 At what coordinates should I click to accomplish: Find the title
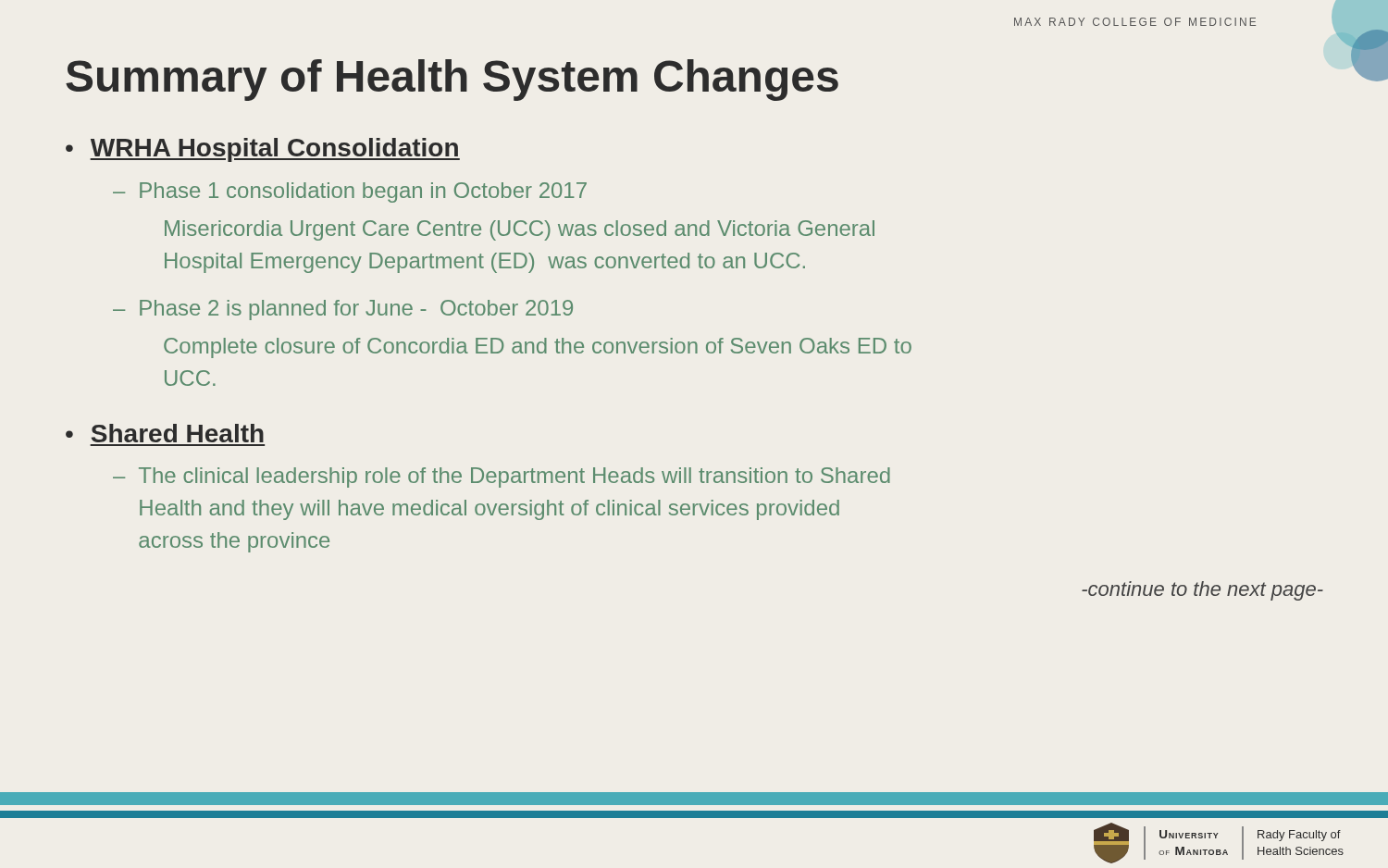452,76
